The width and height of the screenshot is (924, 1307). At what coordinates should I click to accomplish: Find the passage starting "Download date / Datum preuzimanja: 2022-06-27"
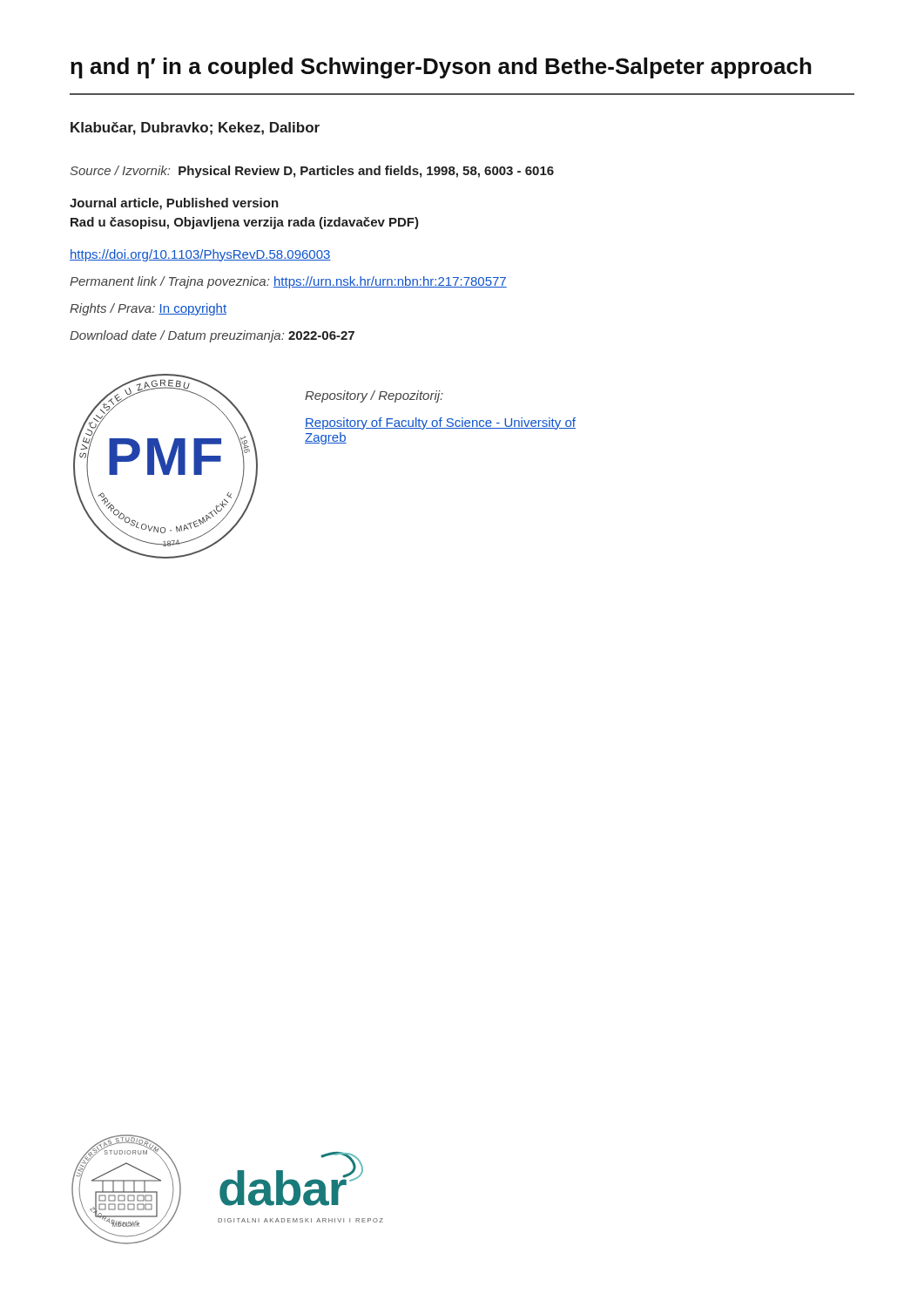tap(212, 335)
